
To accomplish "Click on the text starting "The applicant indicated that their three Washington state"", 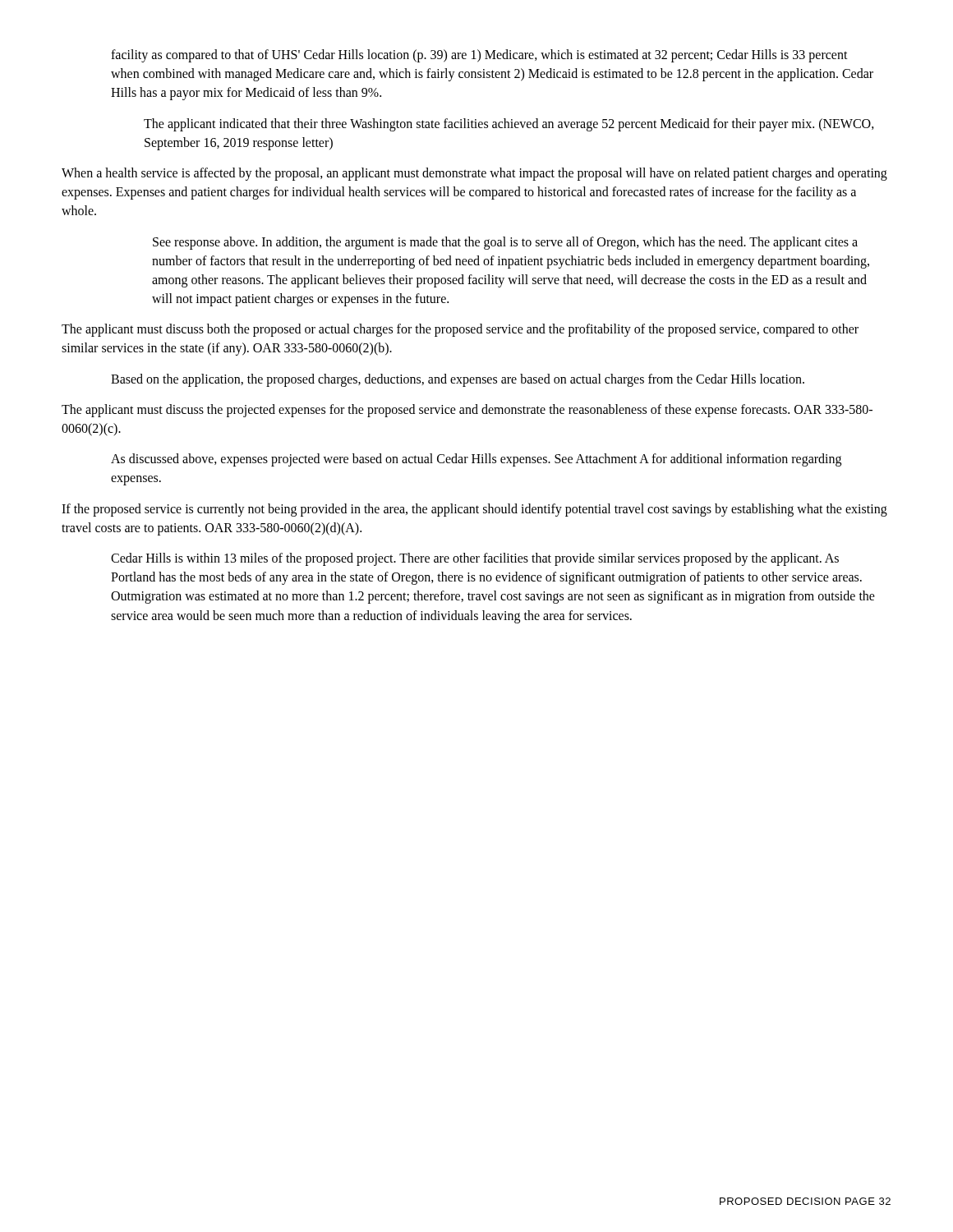I will tap(509, 133).
